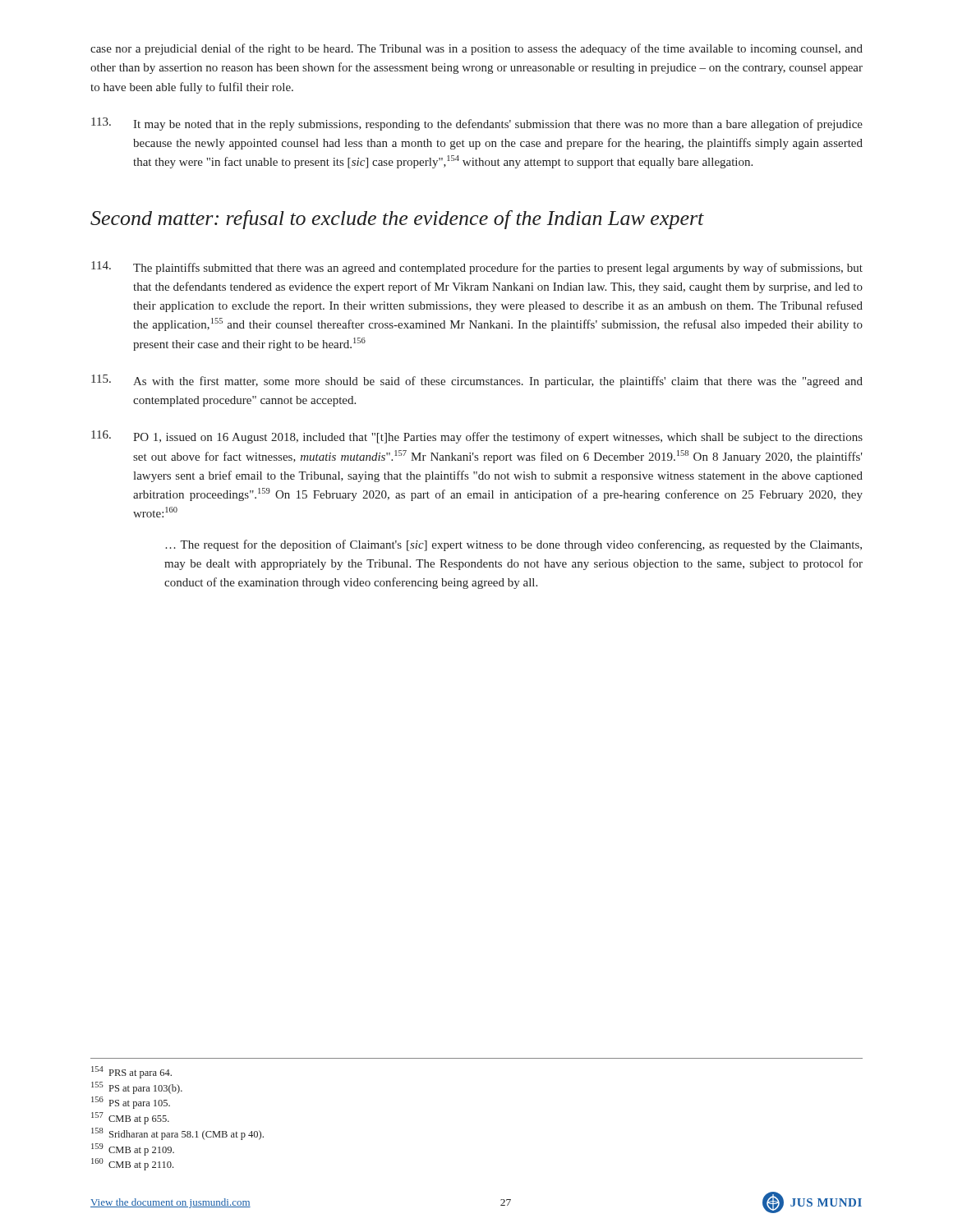Point to the text starting "case nor a prejudicial denial of"
Viewport: 953px width, 1232px height.
pyautogui.click(x=476, y=68)
